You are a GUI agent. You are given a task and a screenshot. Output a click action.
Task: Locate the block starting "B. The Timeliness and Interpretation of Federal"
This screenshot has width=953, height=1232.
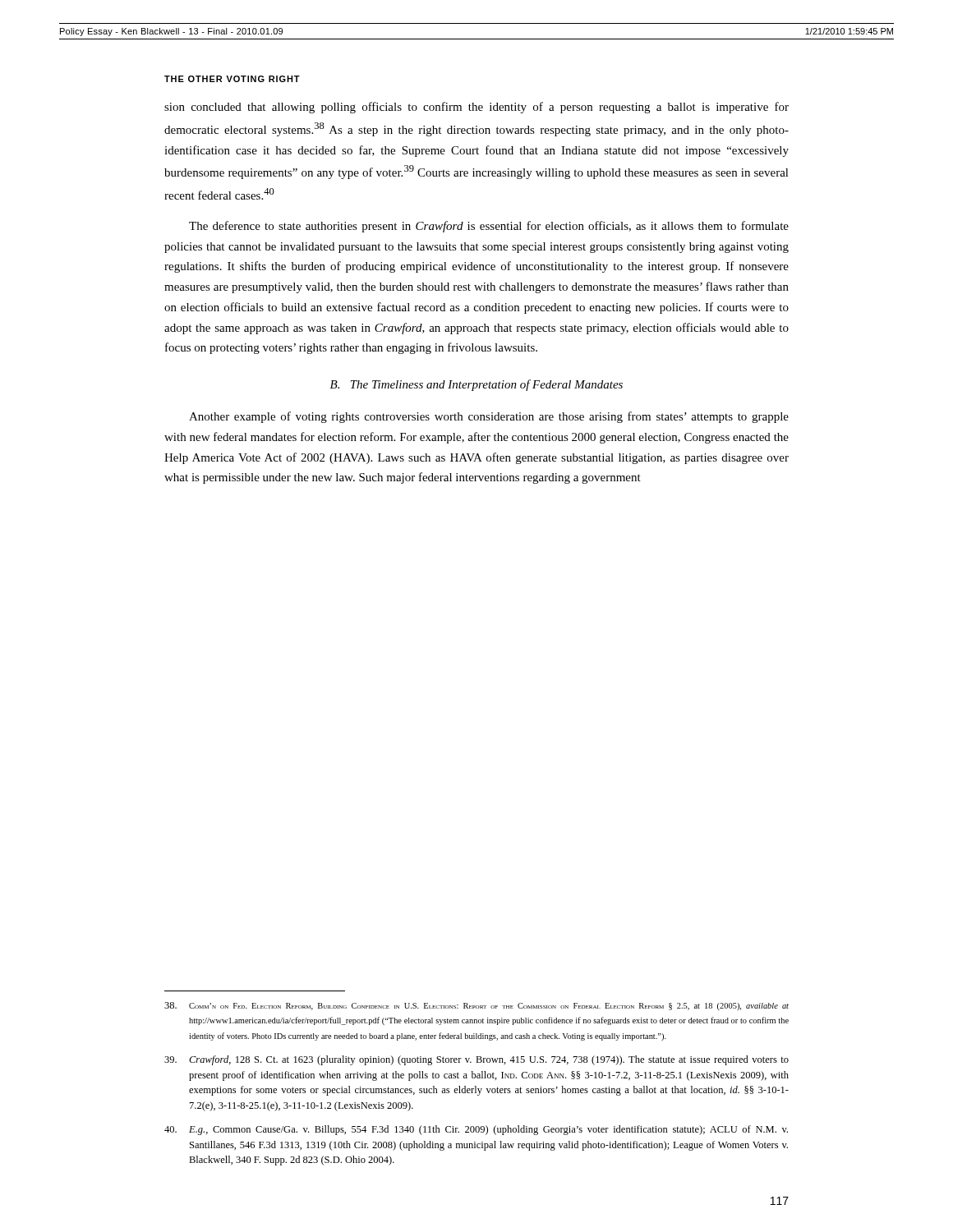(476, 384)
